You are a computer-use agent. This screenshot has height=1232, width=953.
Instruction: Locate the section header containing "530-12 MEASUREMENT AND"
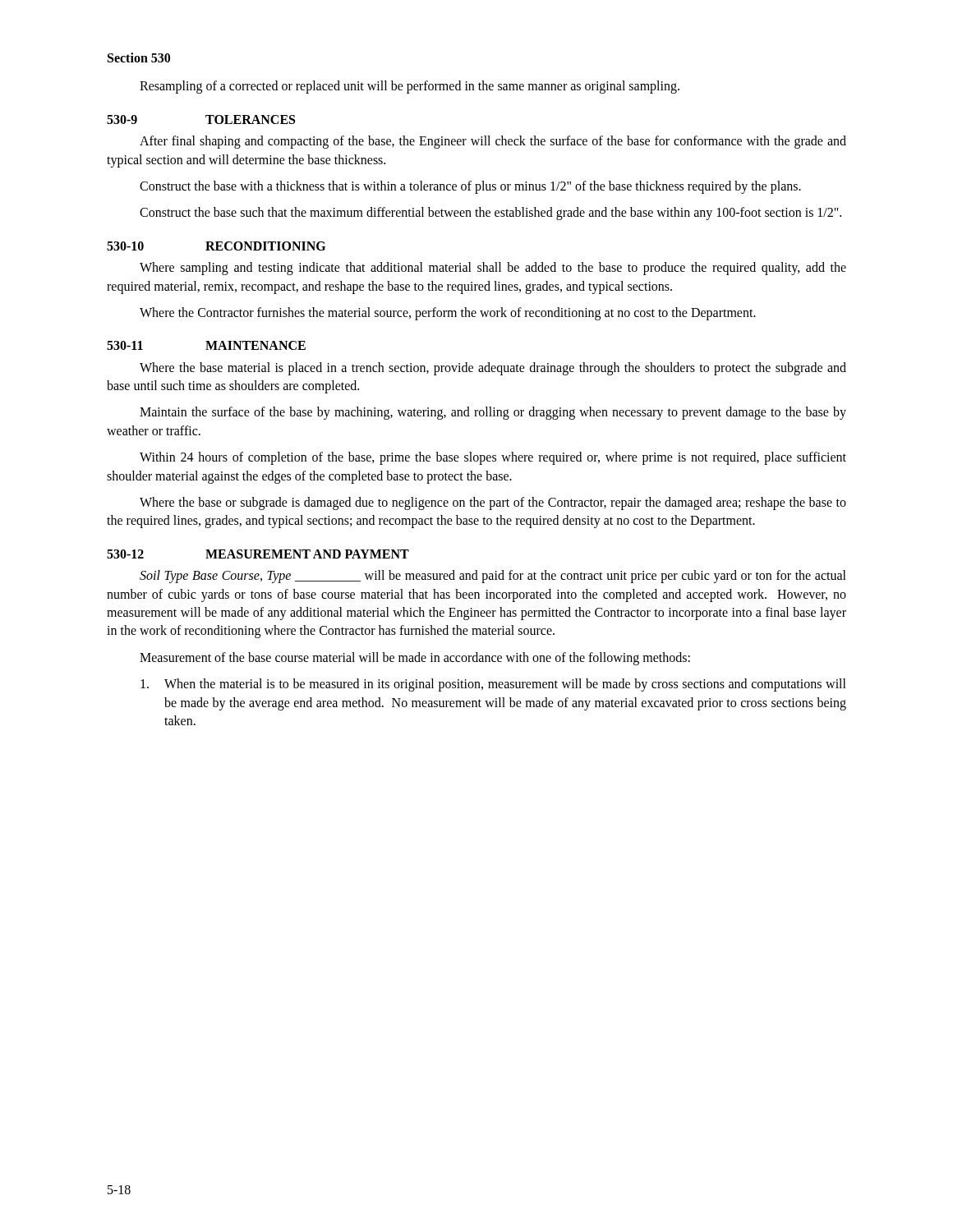click(258, 554)
